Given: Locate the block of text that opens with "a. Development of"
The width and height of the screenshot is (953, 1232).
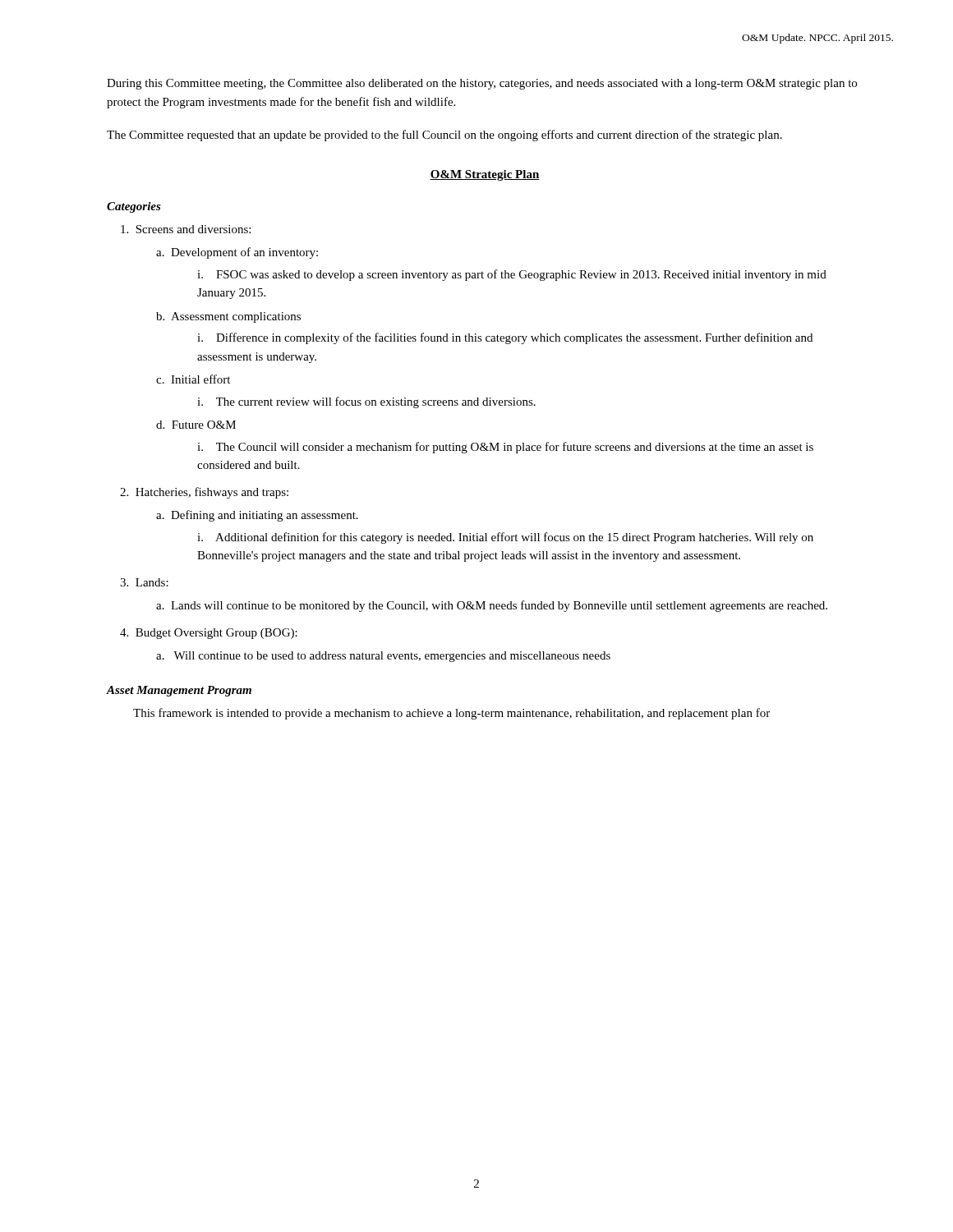Looking at the screenshot, I should (x=238, y=252).
